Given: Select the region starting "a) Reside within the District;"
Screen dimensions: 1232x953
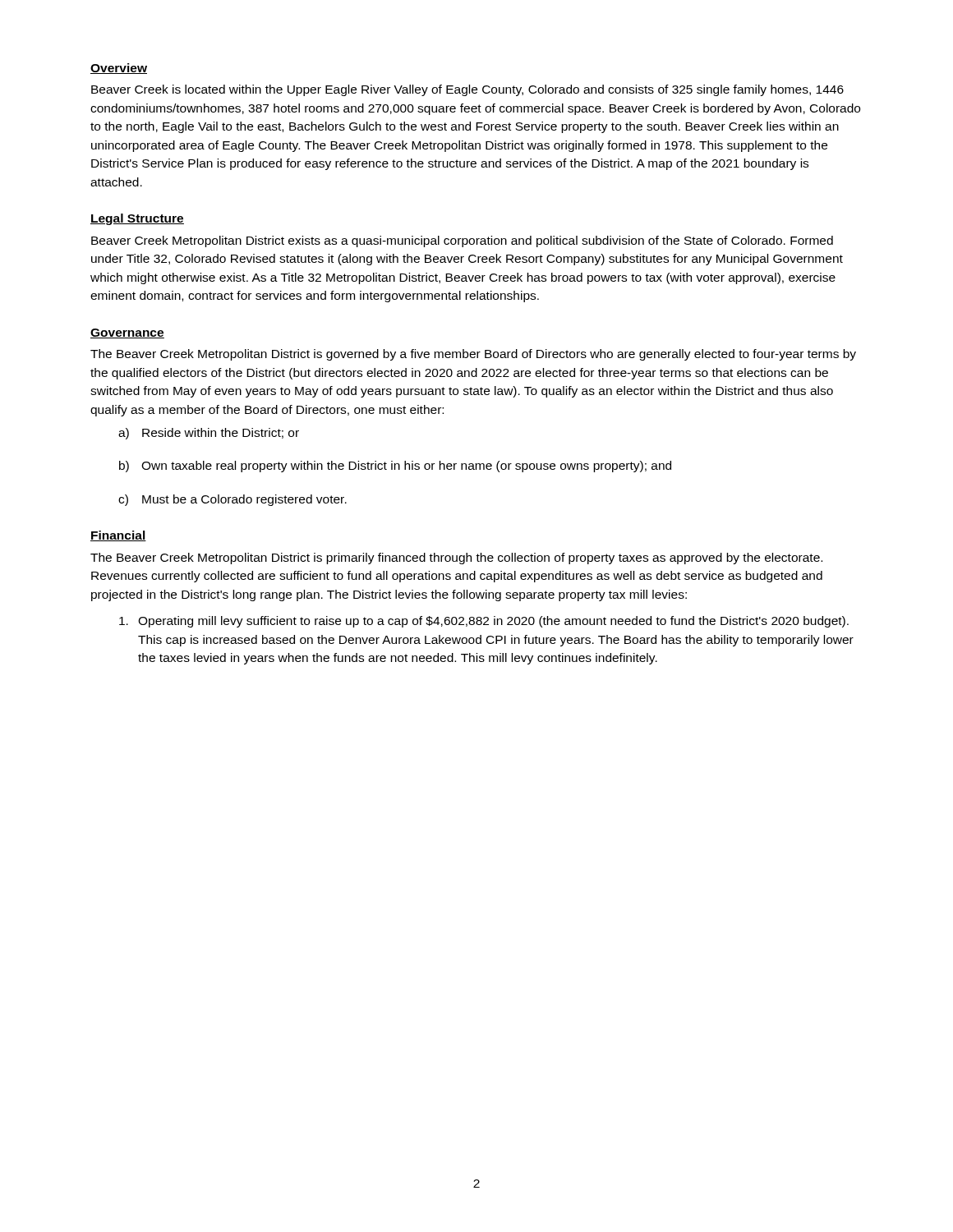Looking at the screenshot, I should (209, 434).
